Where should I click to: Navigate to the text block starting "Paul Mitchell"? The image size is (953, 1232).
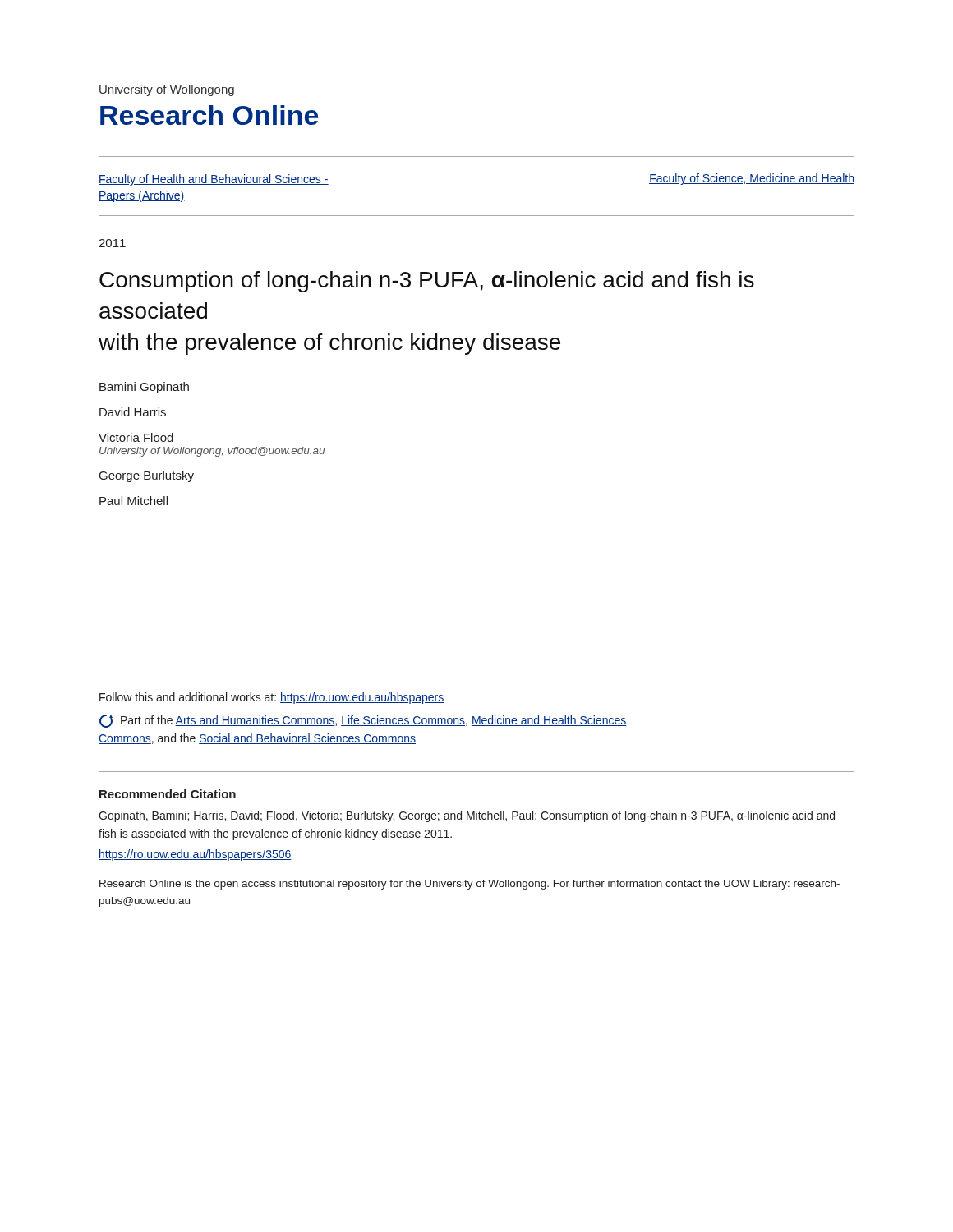click(x=134, y=501)
